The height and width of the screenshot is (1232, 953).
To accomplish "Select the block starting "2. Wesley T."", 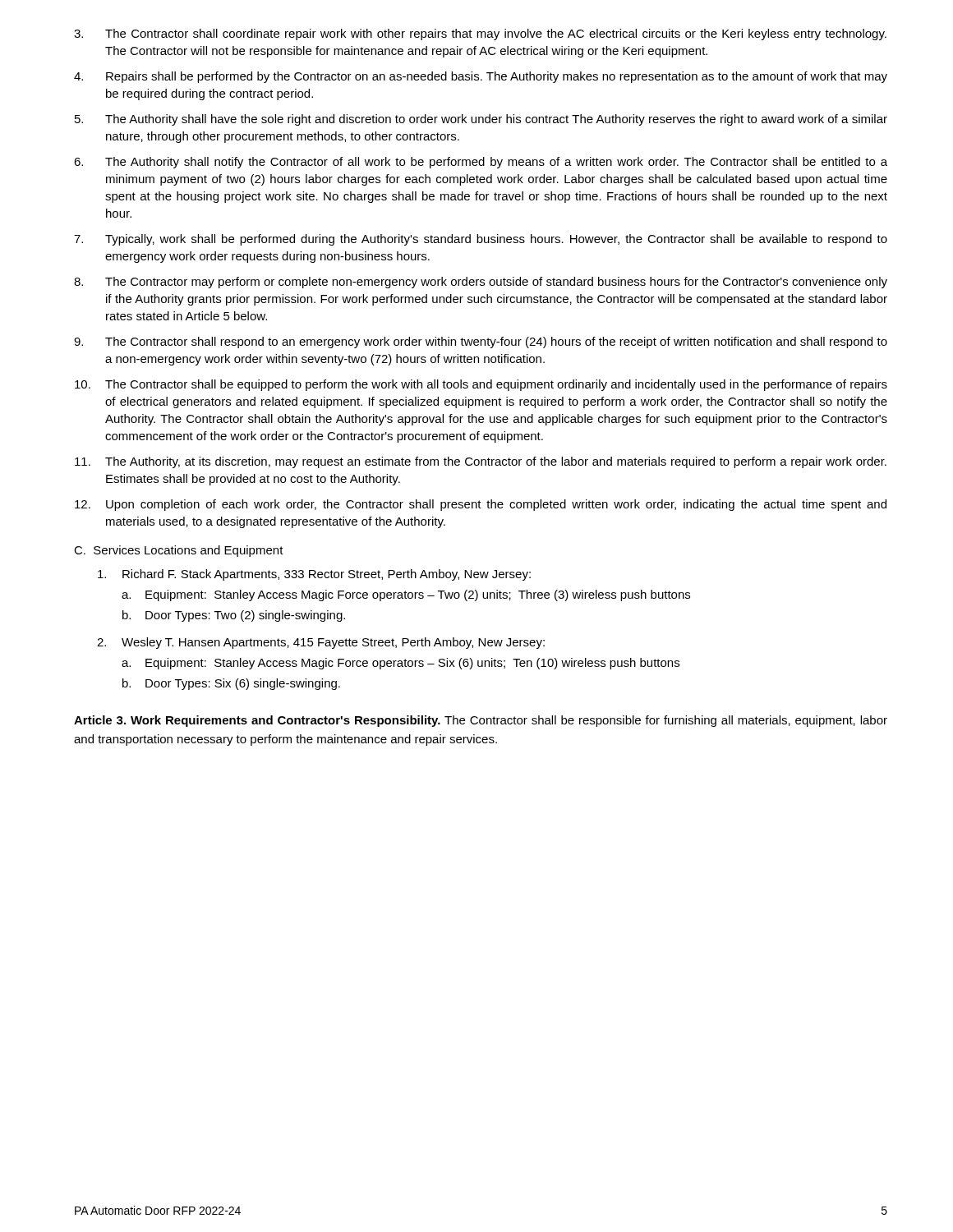I will click(481, 664).
